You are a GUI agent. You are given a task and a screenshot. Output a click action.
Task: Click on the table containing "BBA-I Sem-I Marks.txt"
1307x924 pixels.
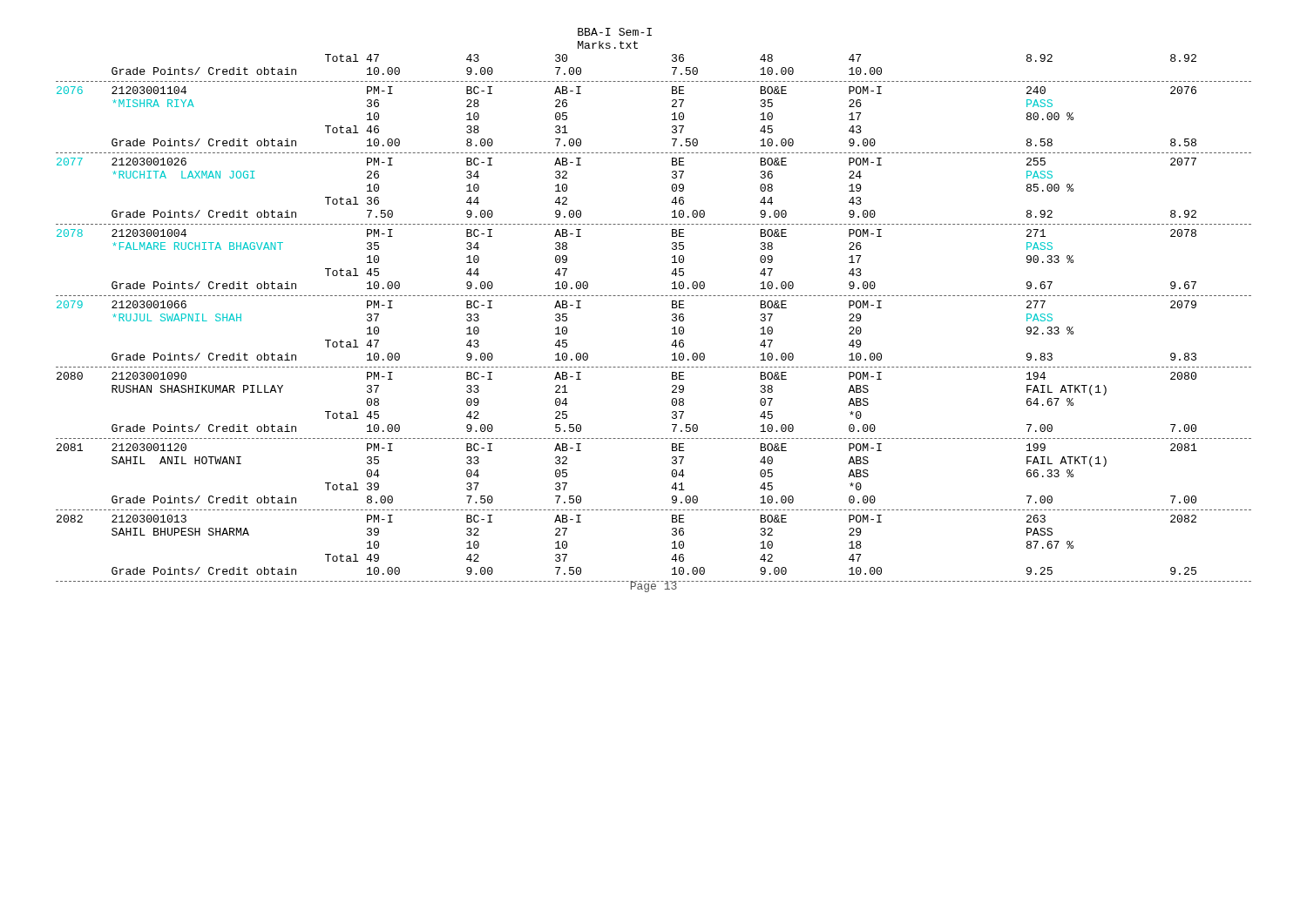654,305
